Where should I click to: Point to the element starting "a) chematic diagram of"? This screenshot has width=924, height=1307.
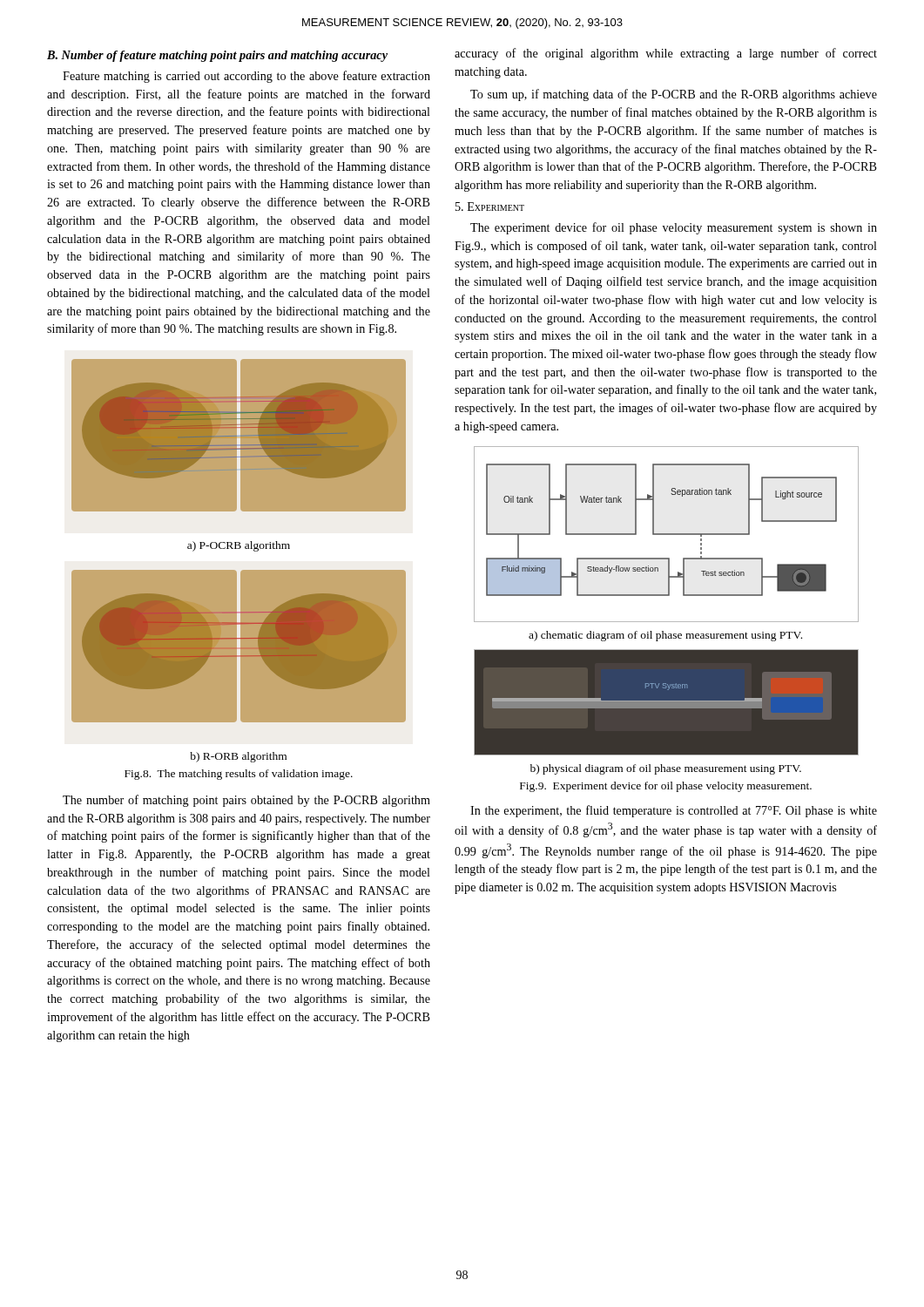pyautogui.click(x=666, y=635)
